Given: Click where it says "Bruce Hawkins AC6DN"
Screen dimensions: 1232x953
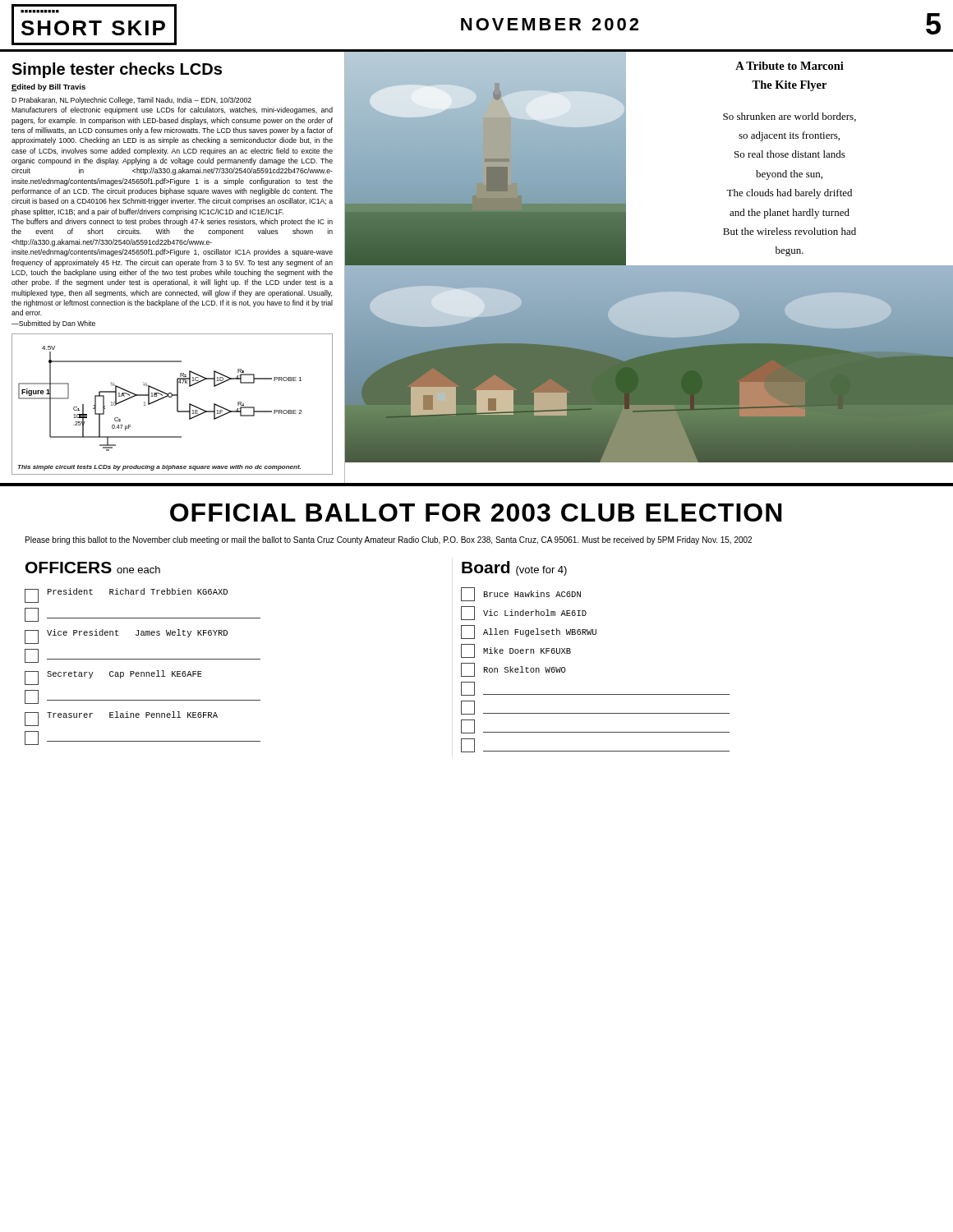Looking at the screenshot, I should tap(521, 595).
